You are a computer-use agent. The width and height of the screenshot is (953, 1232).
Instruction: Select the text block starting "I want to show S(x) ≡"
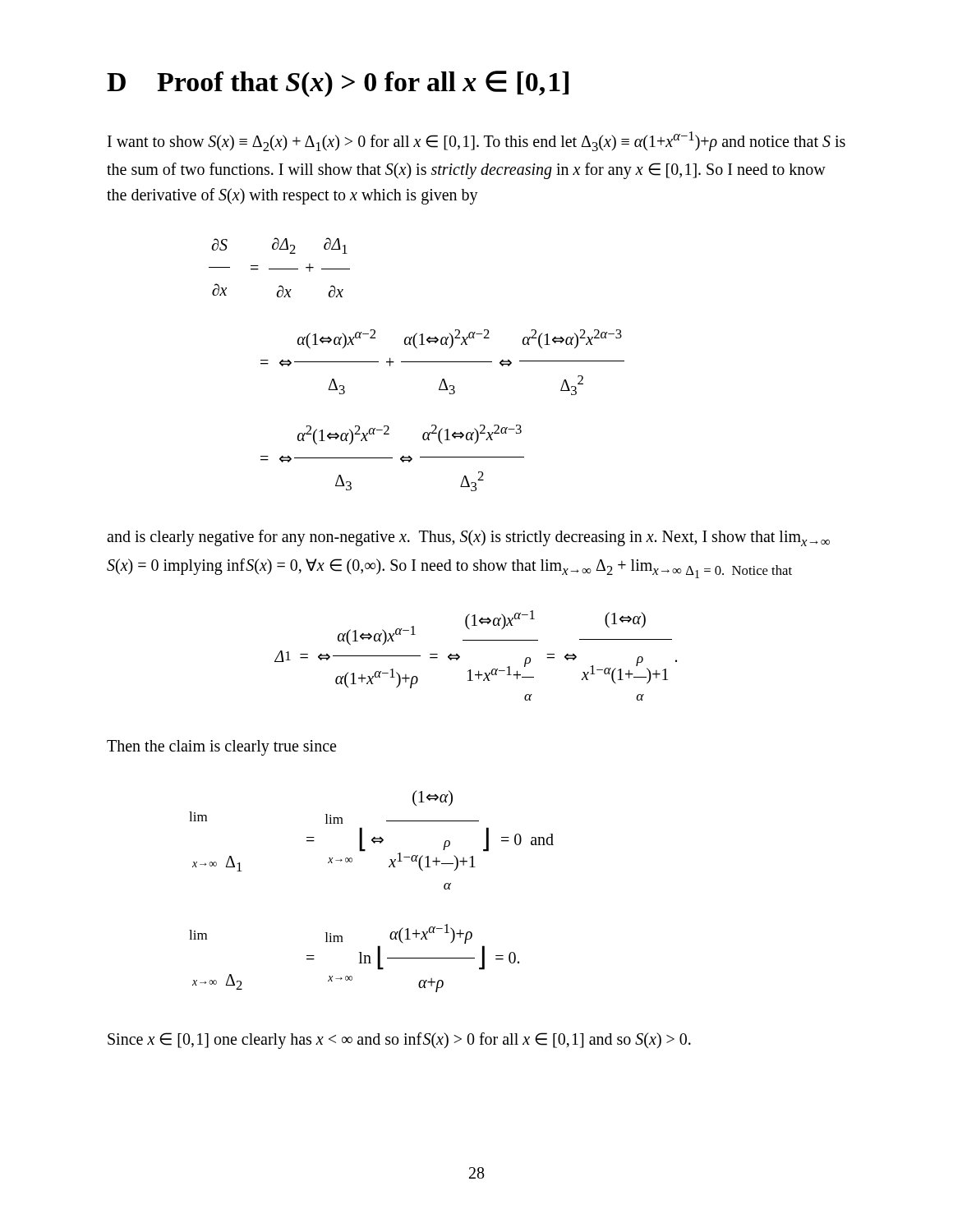pos(476,167)
